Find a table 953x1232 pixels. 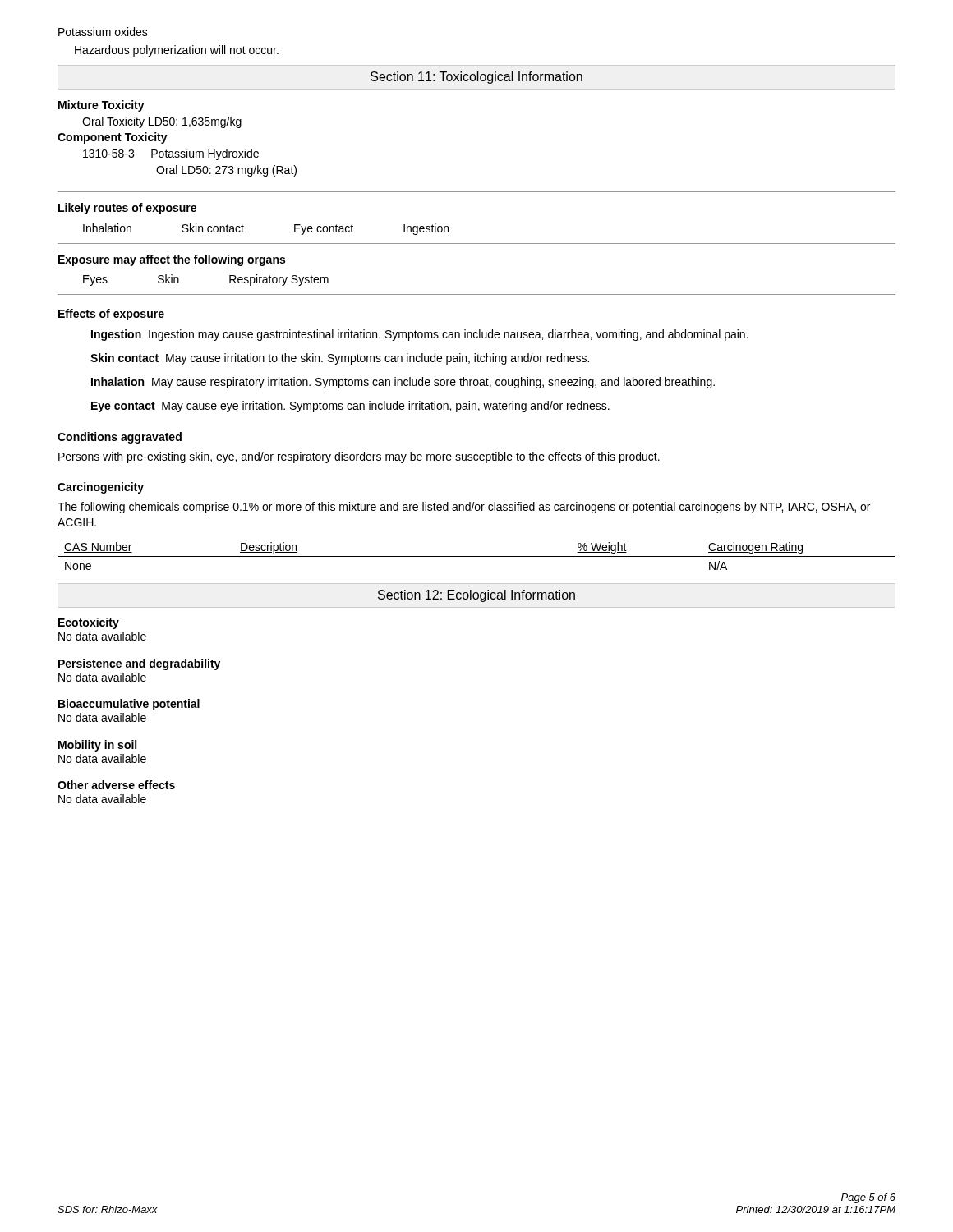476,556
